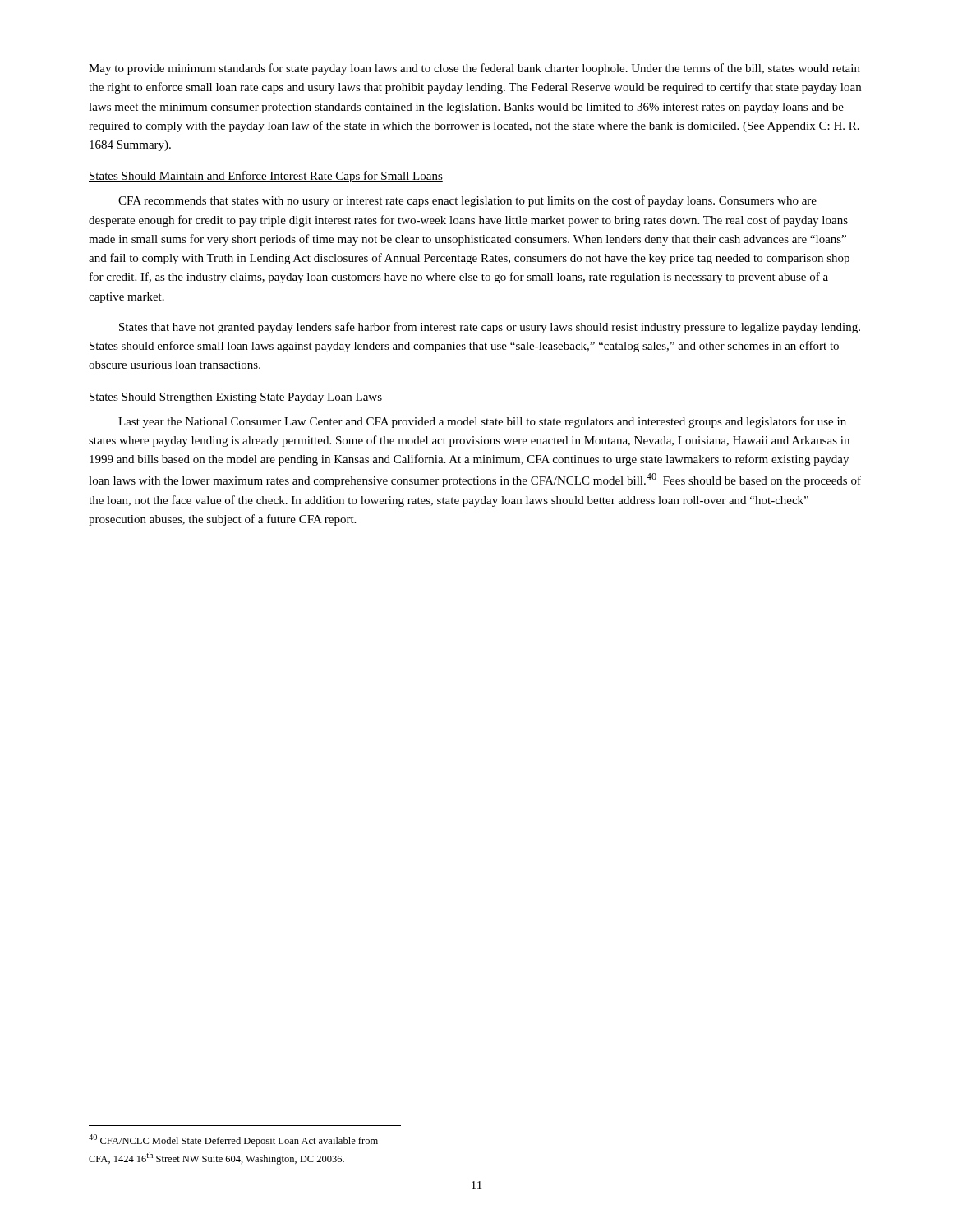Click on the section header that reads "States Should Strengthen Existing State"

click(x=235, y=396)
